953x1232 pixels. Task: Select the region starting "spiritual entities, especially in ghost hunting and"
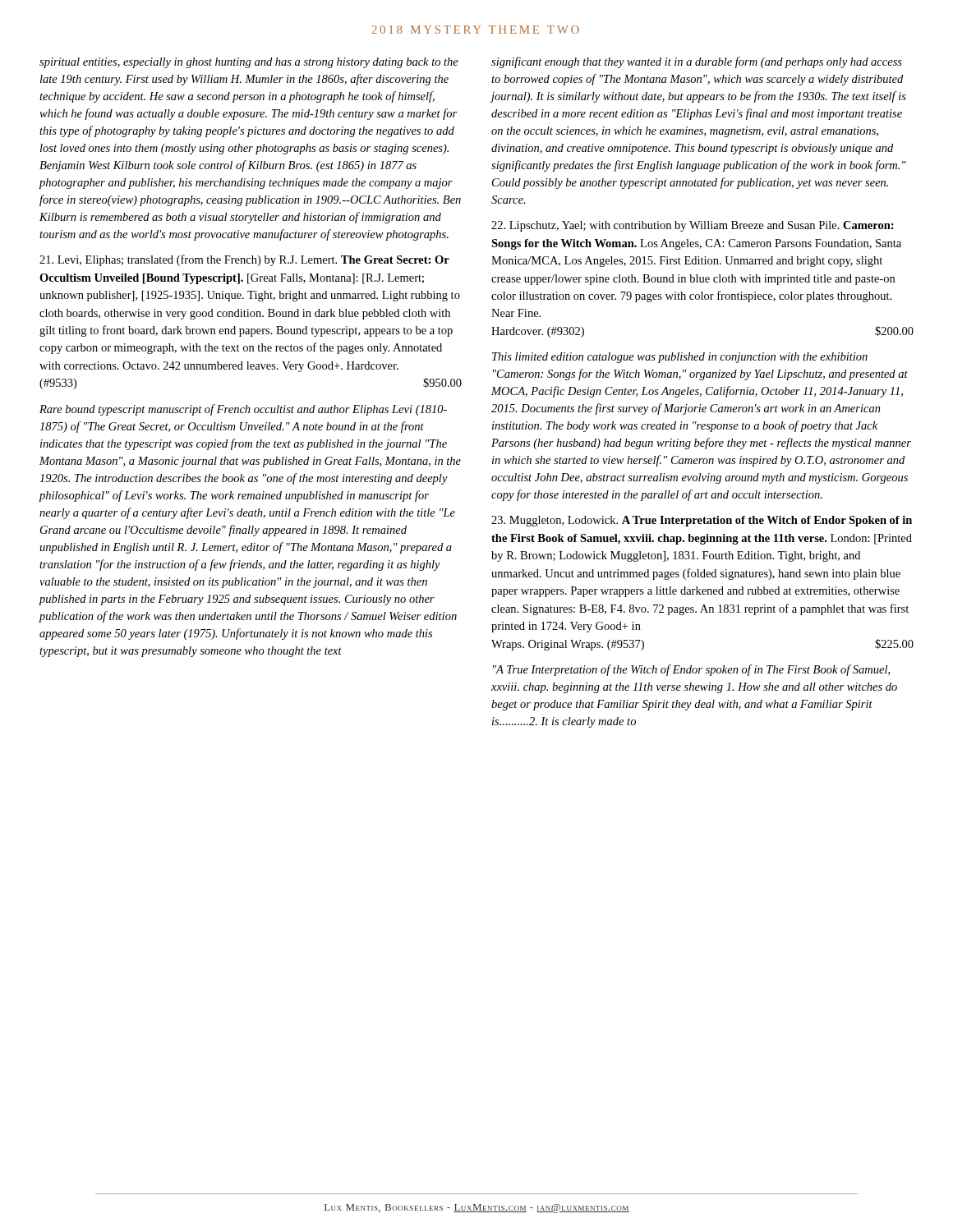[x=250, y=148]
